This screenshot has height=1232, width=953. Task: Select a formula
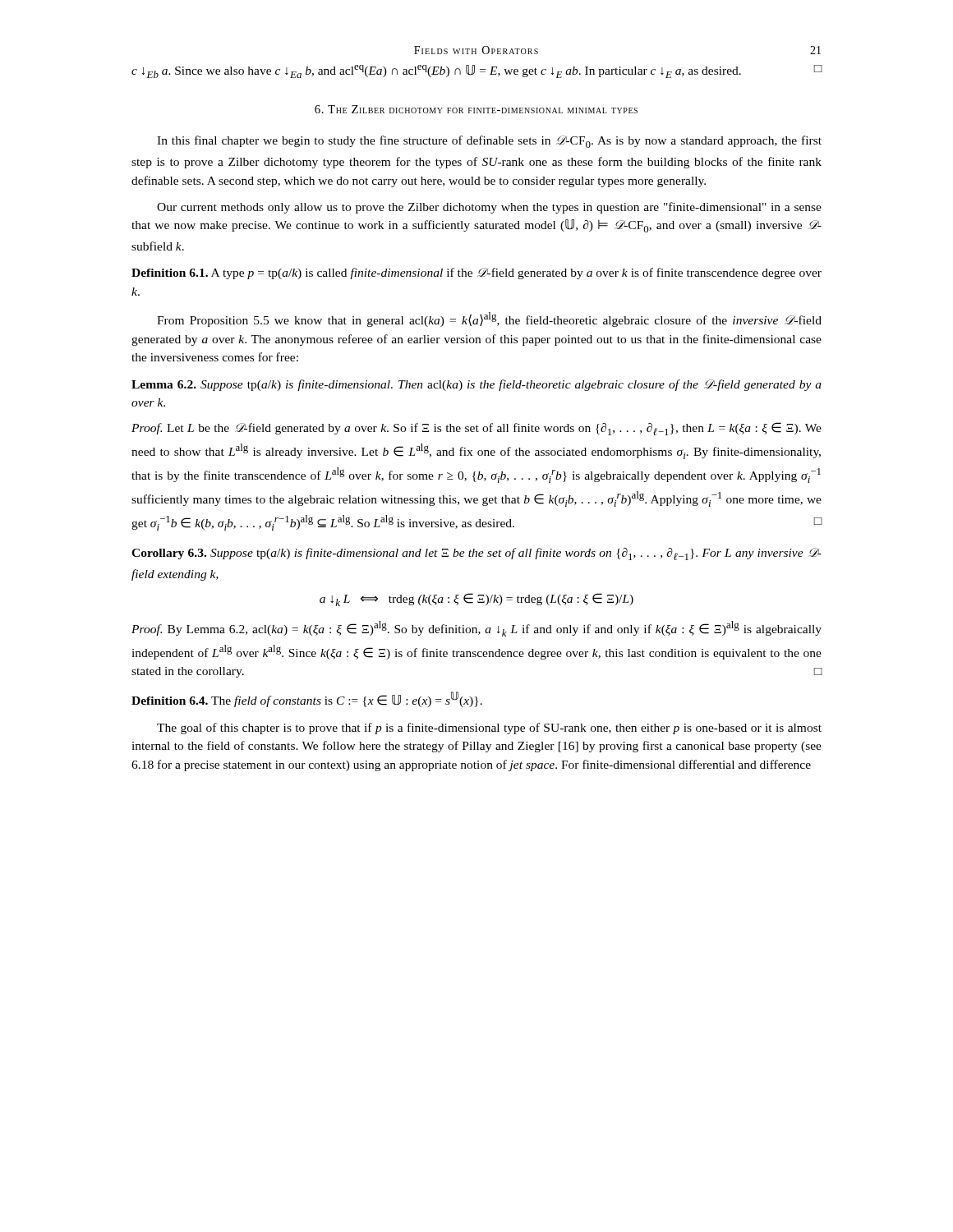[x=476, y=600]
